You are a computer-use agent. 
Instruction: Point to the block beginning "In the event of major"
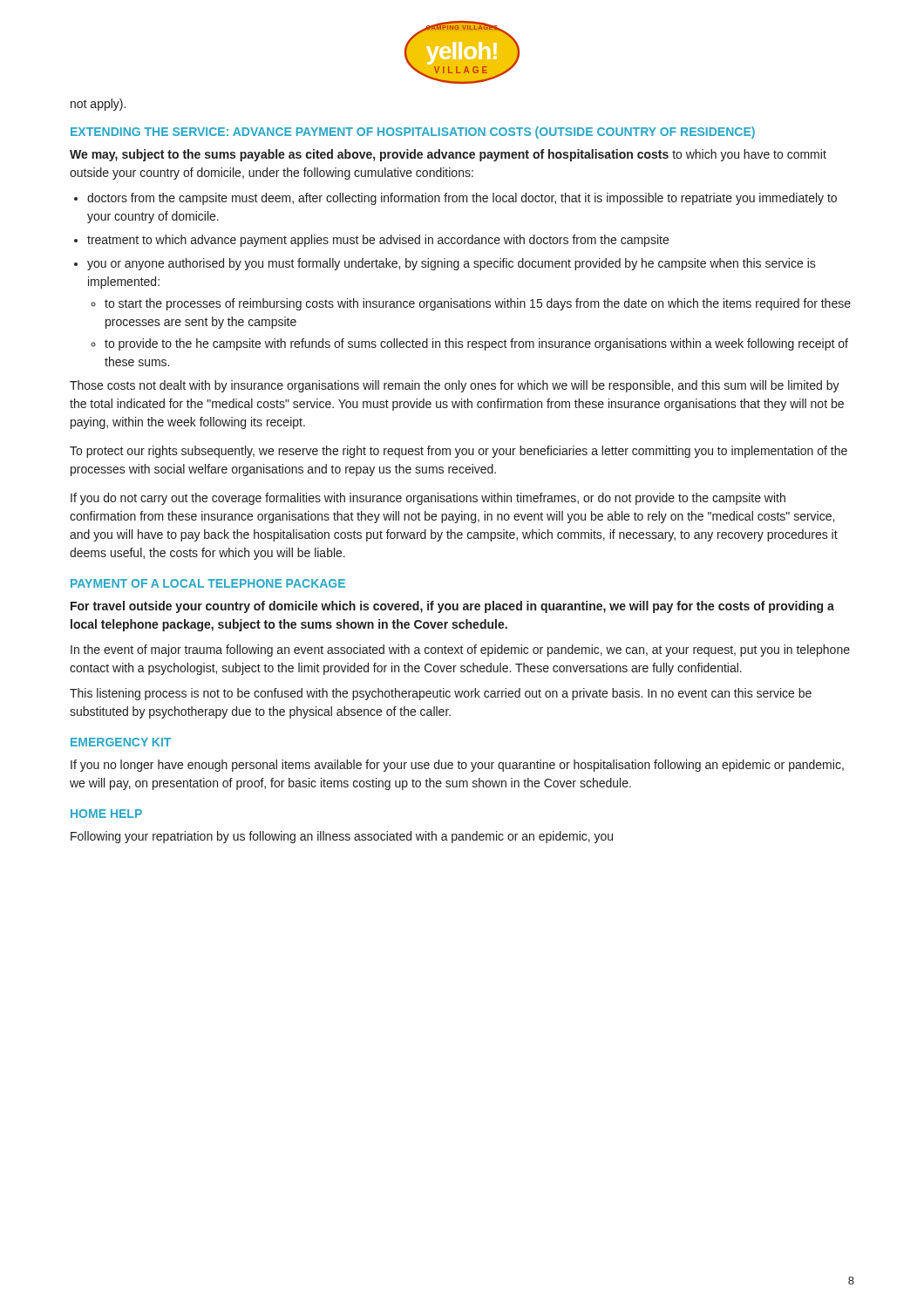pos(460,659)
